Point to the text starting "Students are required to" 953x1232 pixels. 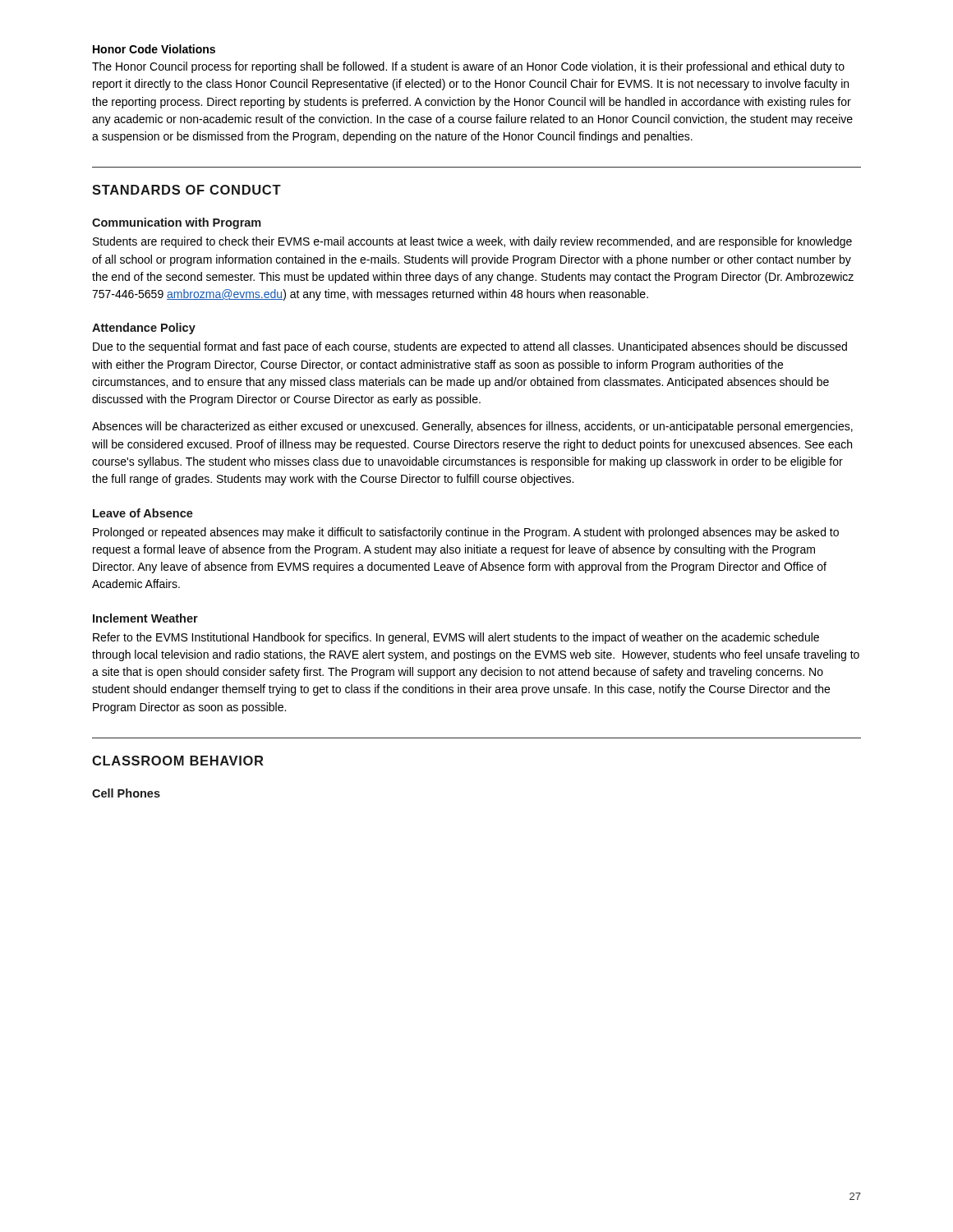(x=473, y=268)
